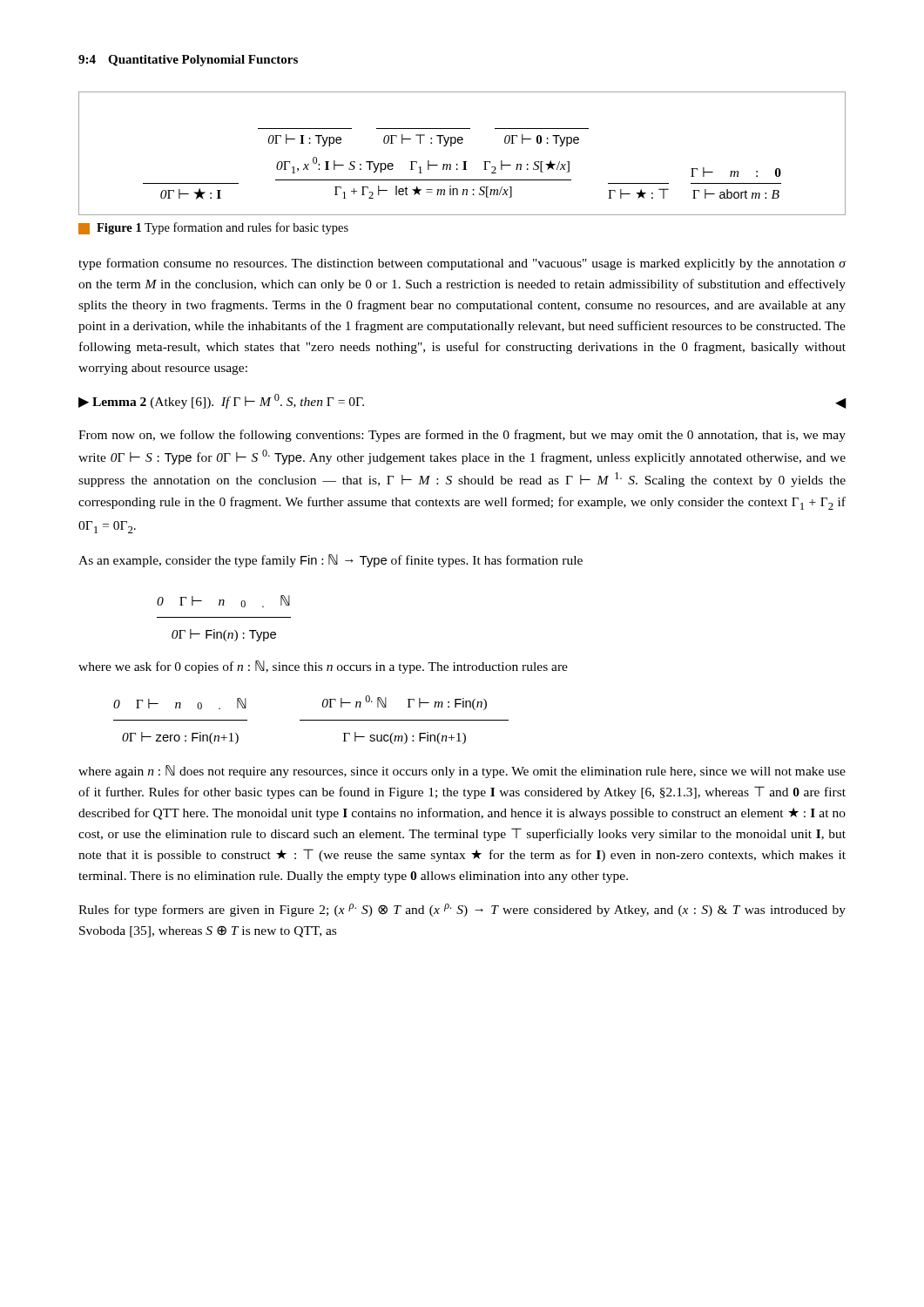Find the math figure

pos(462,153)
